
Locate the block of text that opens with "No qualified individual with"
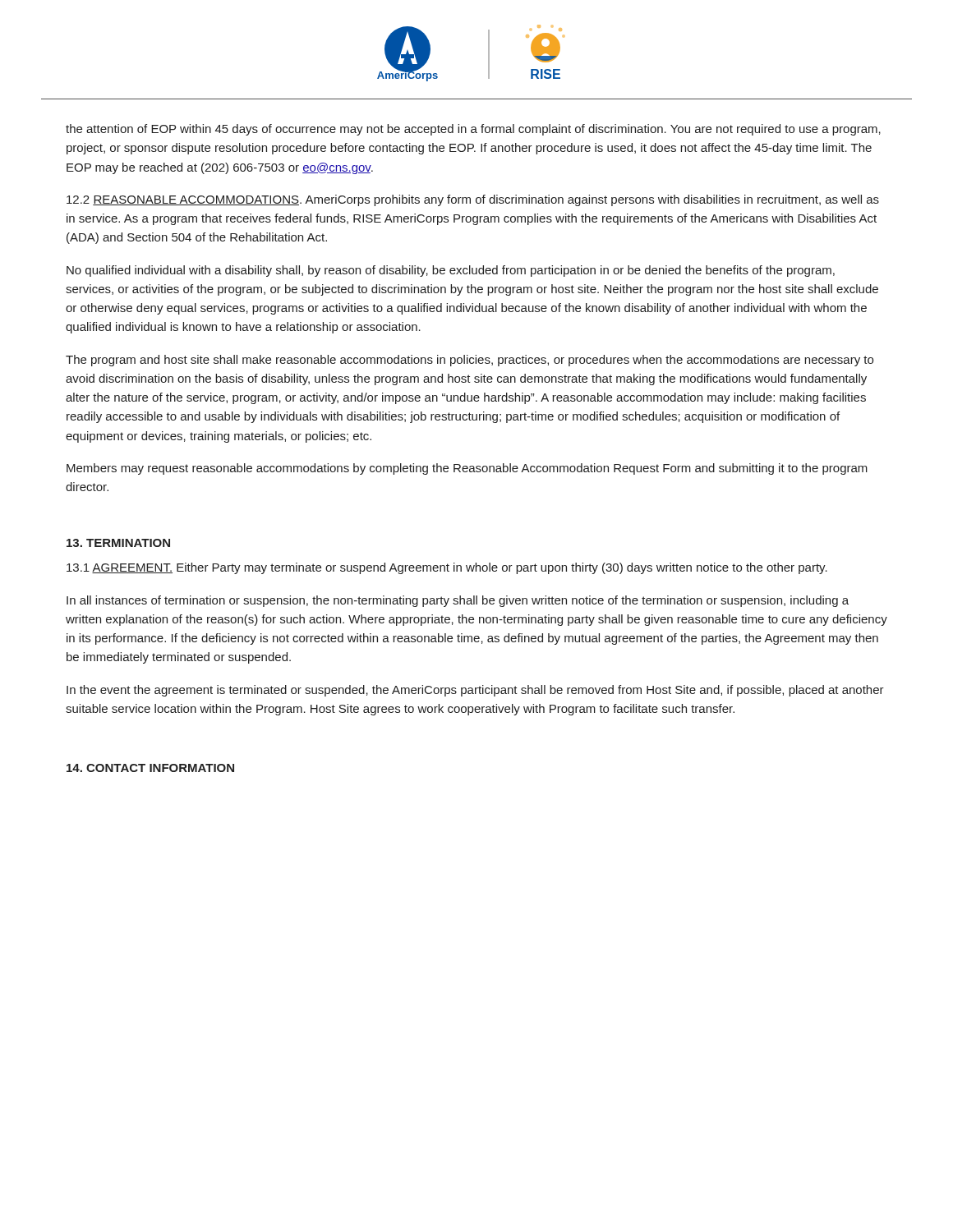[472, 298]
